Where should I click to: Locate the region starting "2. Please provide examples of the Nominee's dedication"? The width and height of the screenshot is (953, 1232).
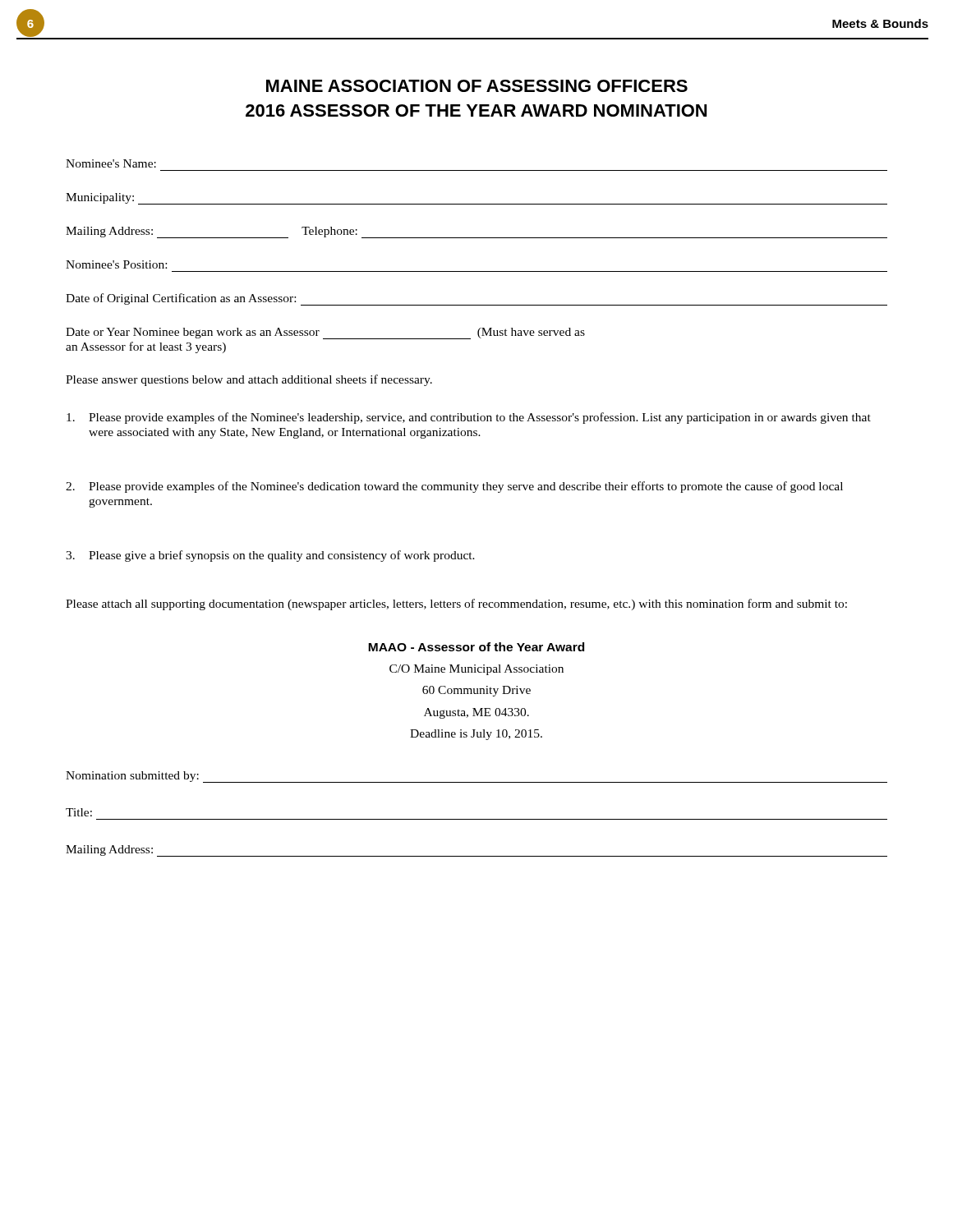tap(476, 494)
